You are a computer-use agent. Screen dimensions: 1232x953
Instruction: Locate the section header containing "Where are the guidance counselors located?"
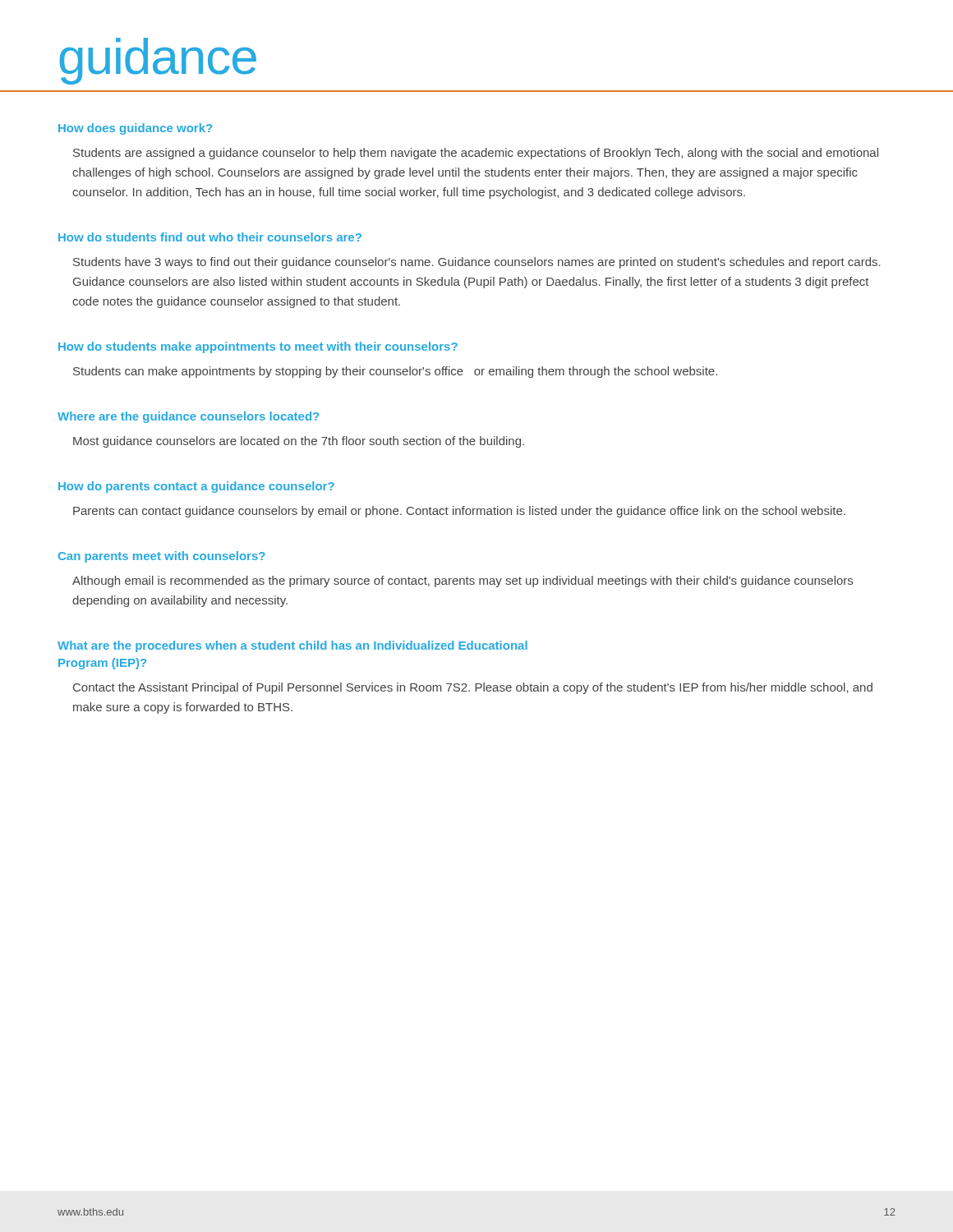[x=189, y=416]
